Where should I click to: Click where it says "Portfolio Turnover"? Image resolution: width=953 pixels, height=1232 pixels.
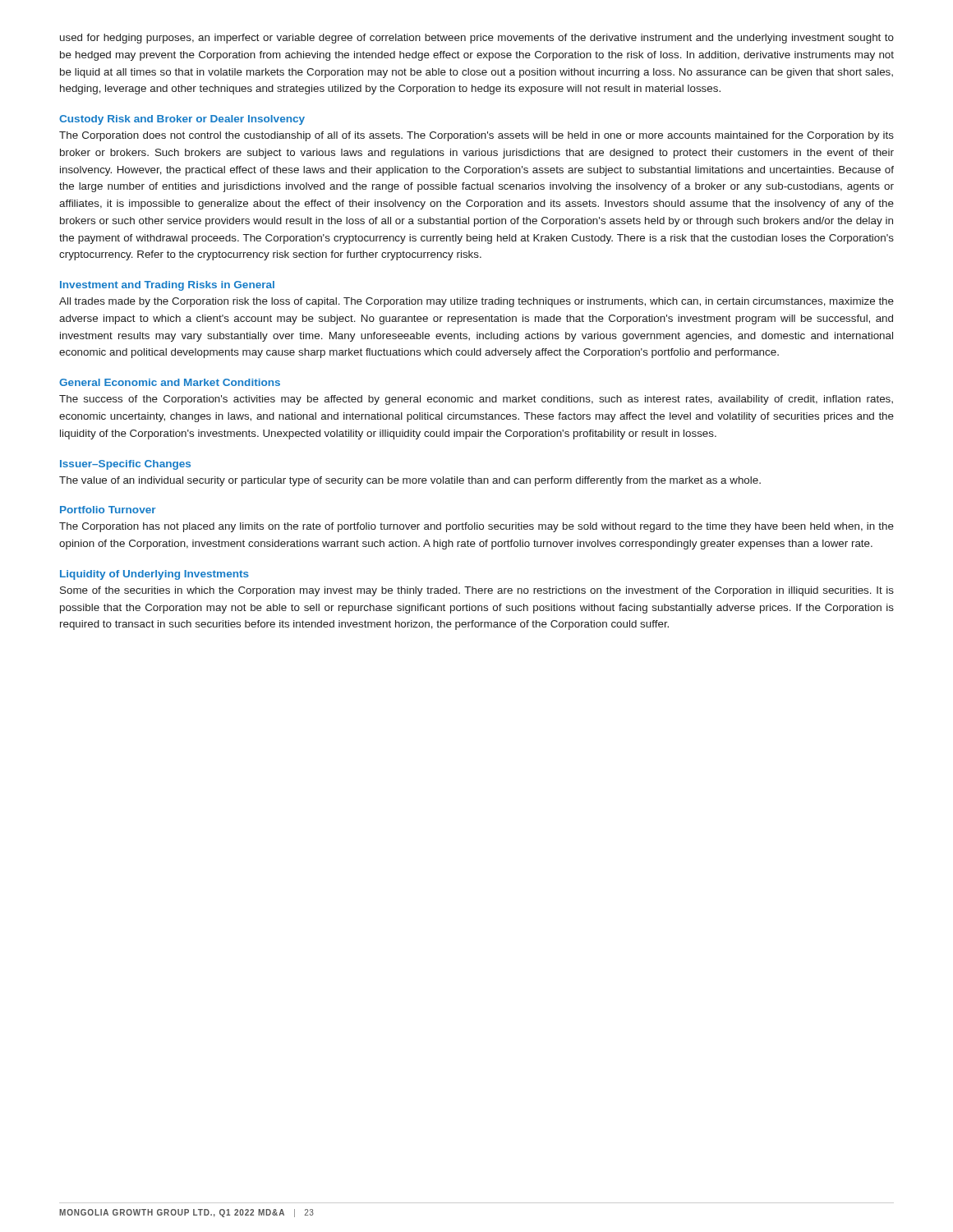click(x=107, y=510)
